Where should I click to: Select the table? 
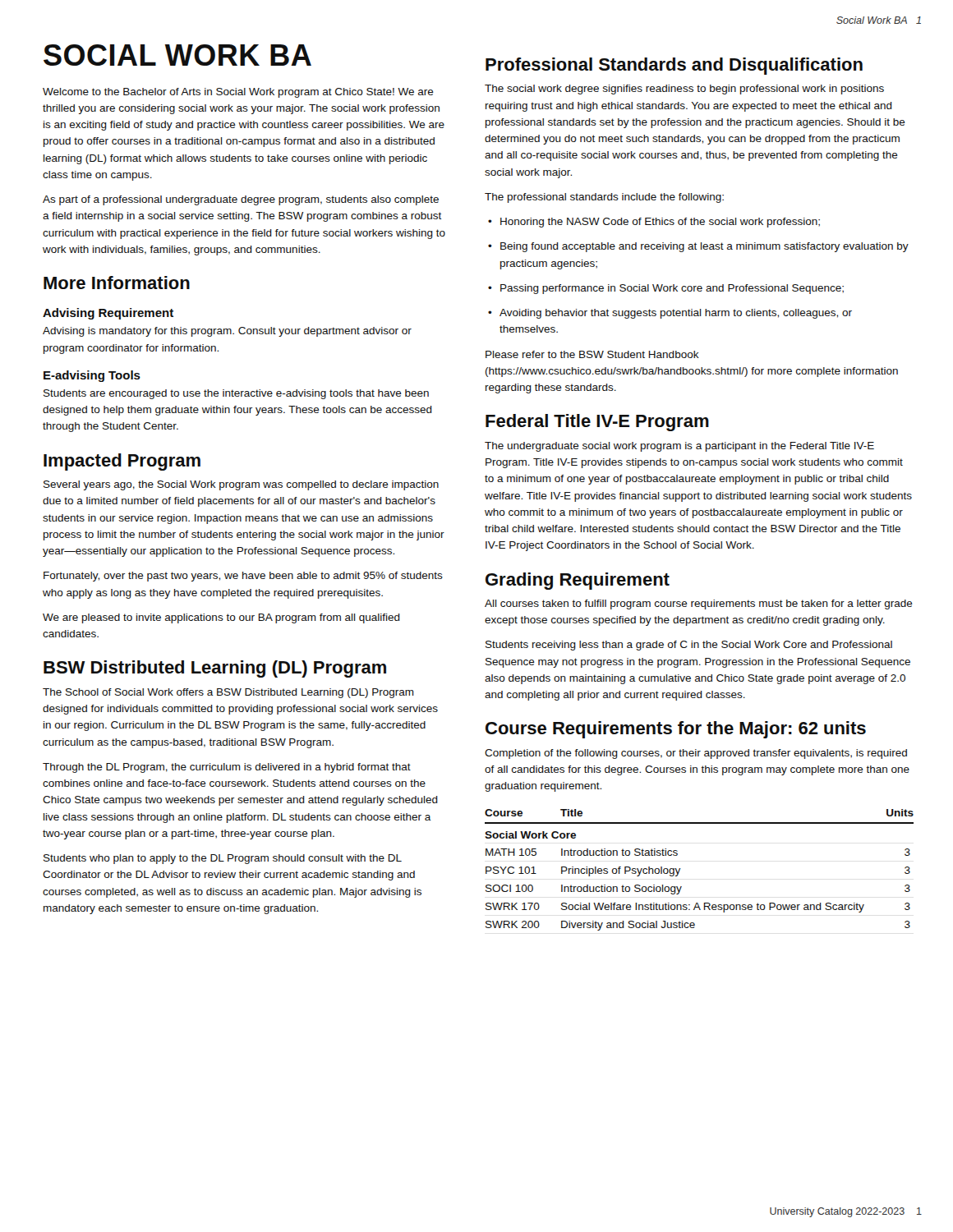tap(699, 868)
